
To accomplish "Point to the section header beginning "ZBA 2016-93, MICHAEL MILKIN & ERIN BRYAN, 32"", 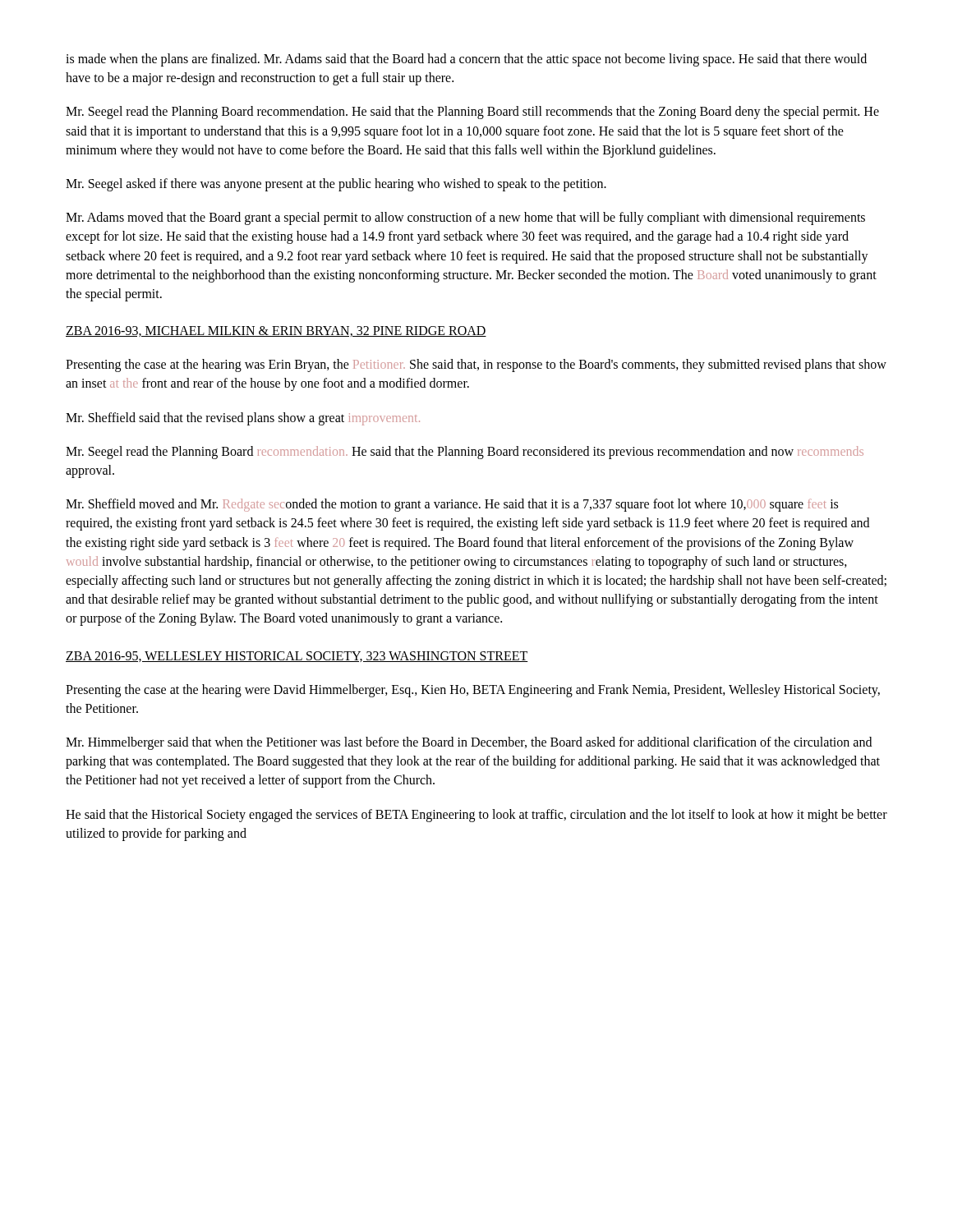I will 276,331.
